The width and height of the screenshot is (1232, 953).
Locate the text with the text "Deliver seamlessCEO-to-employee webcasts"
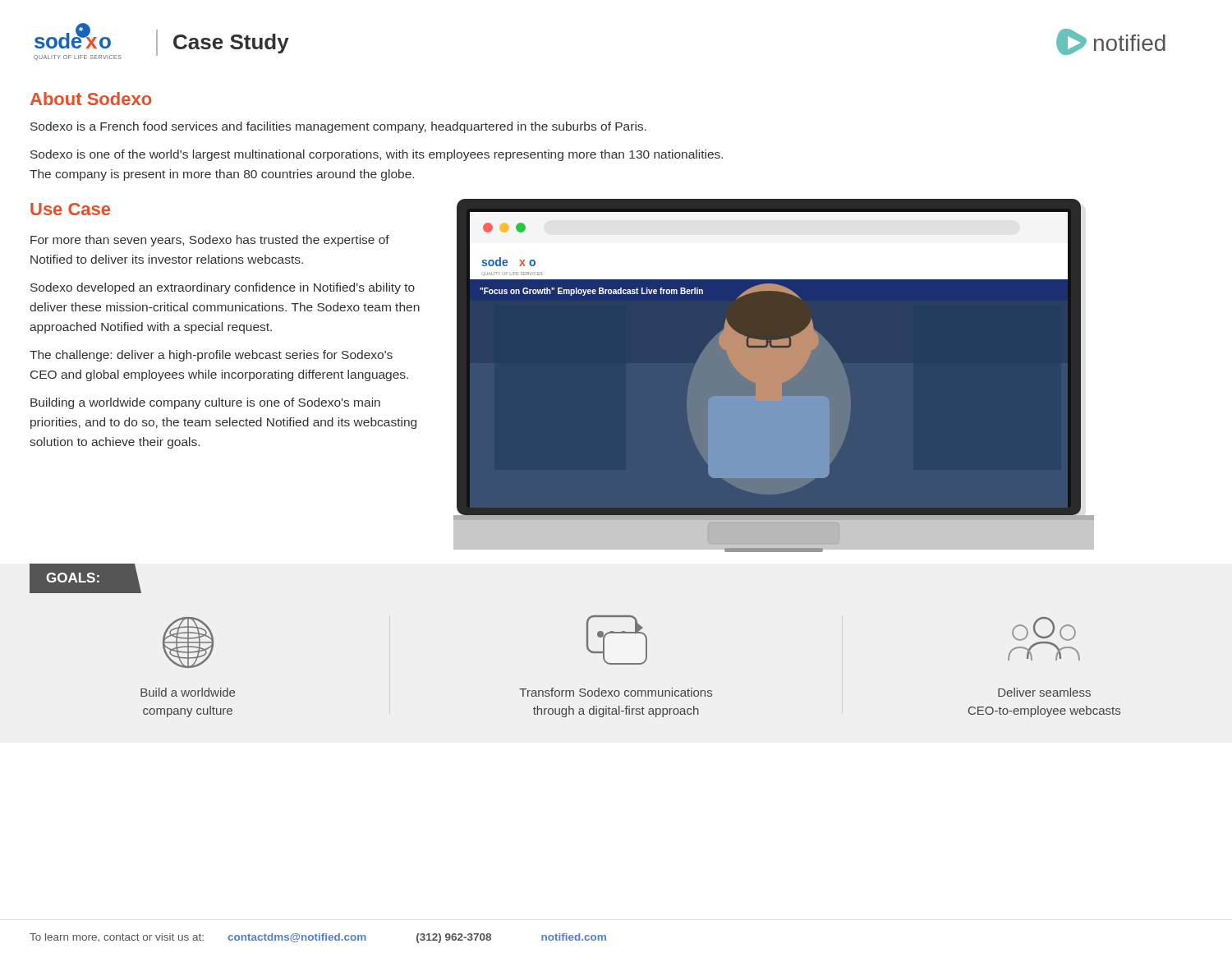pos(1044,701)
